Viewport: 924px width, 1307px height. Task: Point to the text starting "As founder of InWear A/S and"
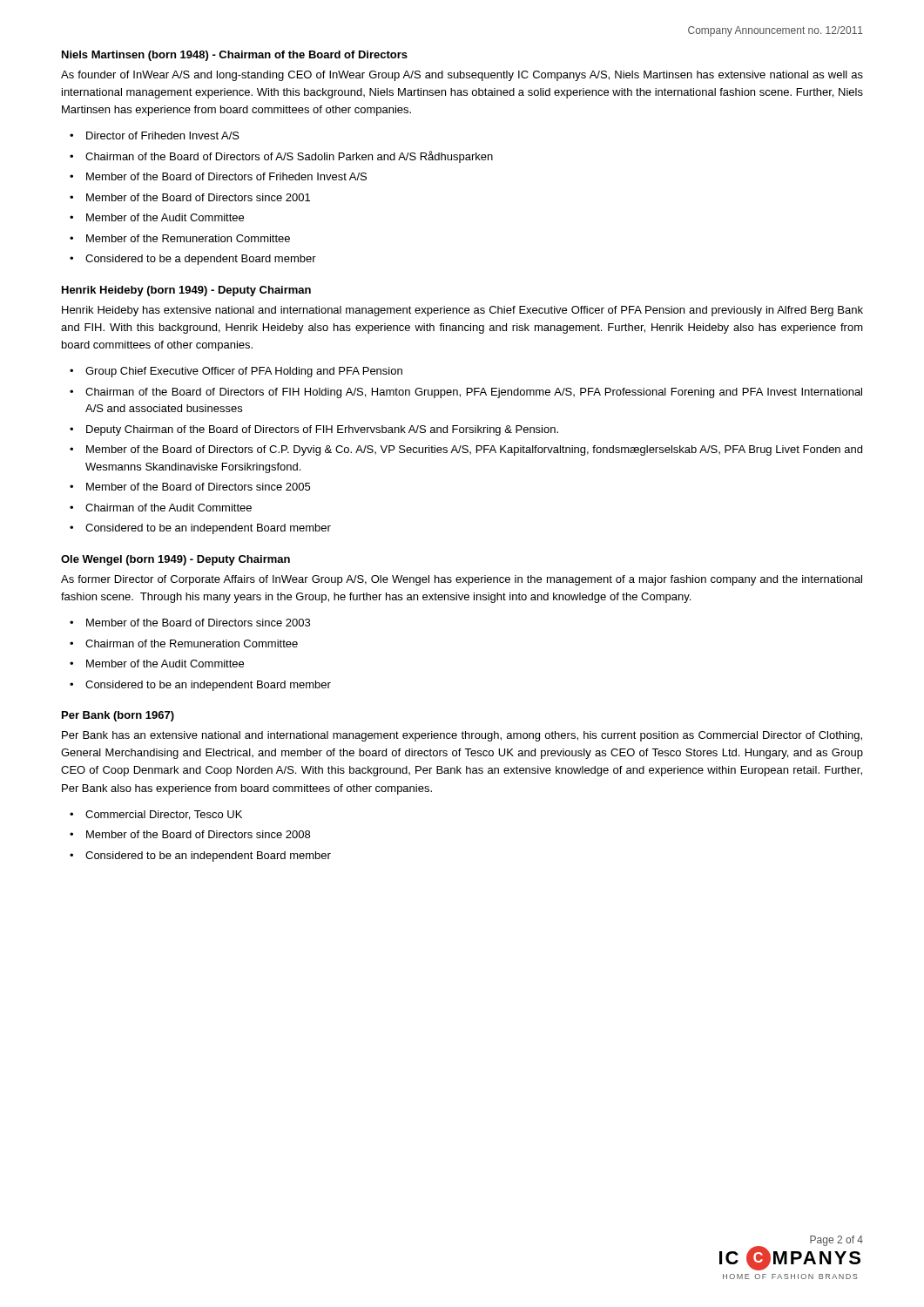click(x=462, y=92)
